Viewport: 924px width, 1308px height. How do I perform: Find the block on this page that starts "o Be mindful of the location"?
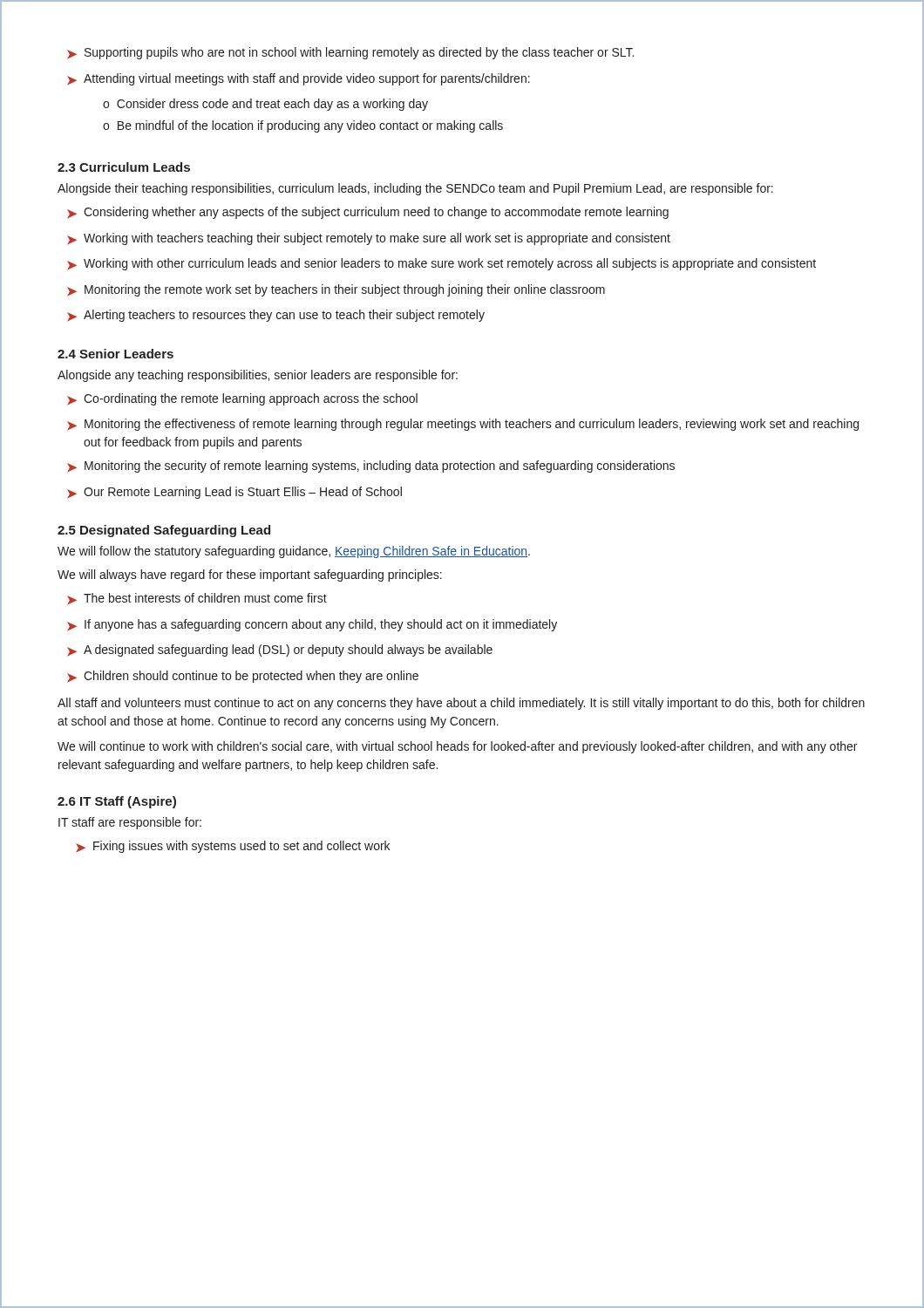(303, 126)
